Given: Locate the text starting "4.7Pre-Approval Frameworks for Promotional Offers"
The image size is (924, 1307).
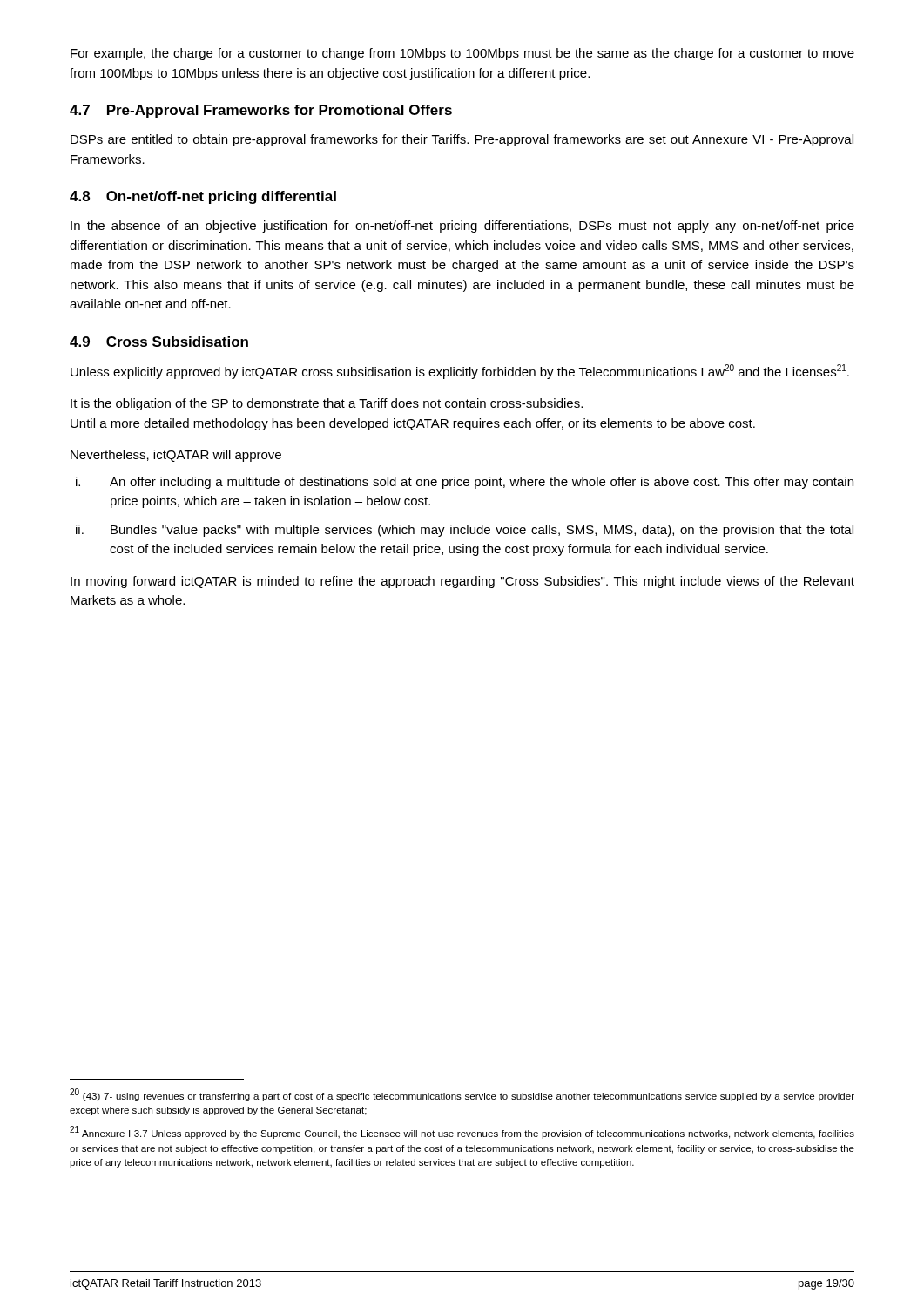Looking at the screenshot, I should coord(462,111).
